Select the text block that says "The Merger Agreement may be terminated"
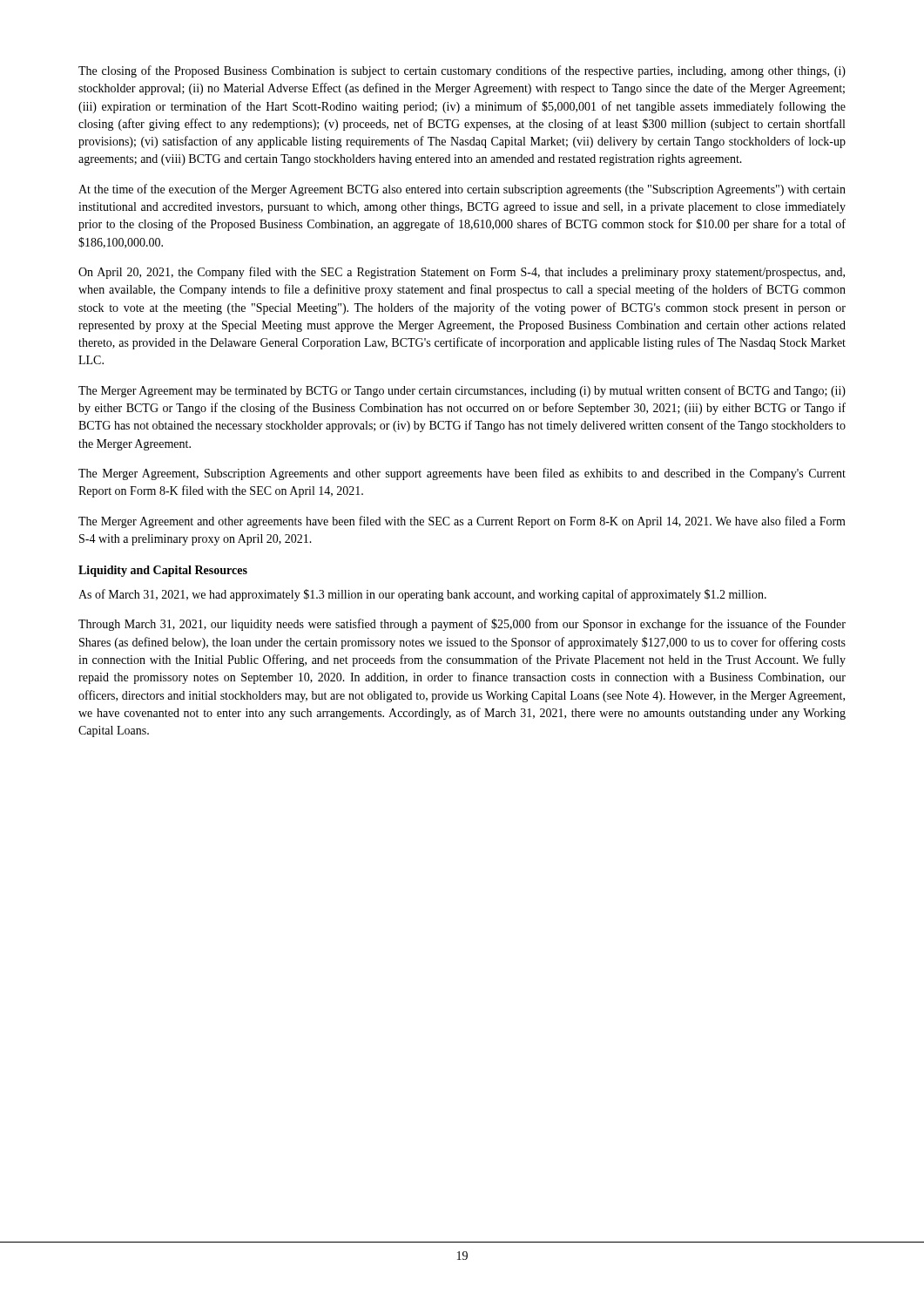 (462, 417)
